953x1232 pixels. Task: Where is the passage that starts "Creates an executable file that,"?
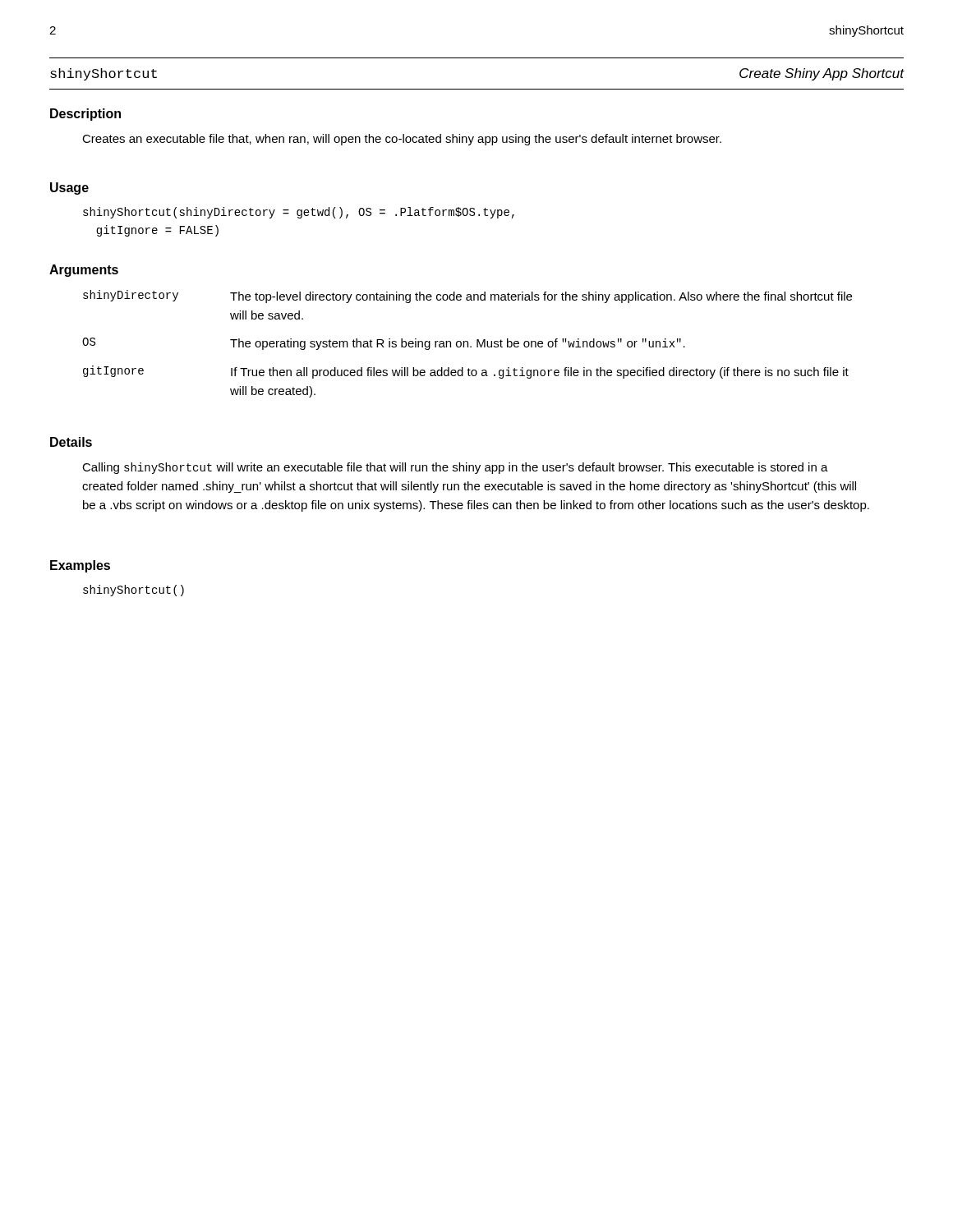[402, 138]
